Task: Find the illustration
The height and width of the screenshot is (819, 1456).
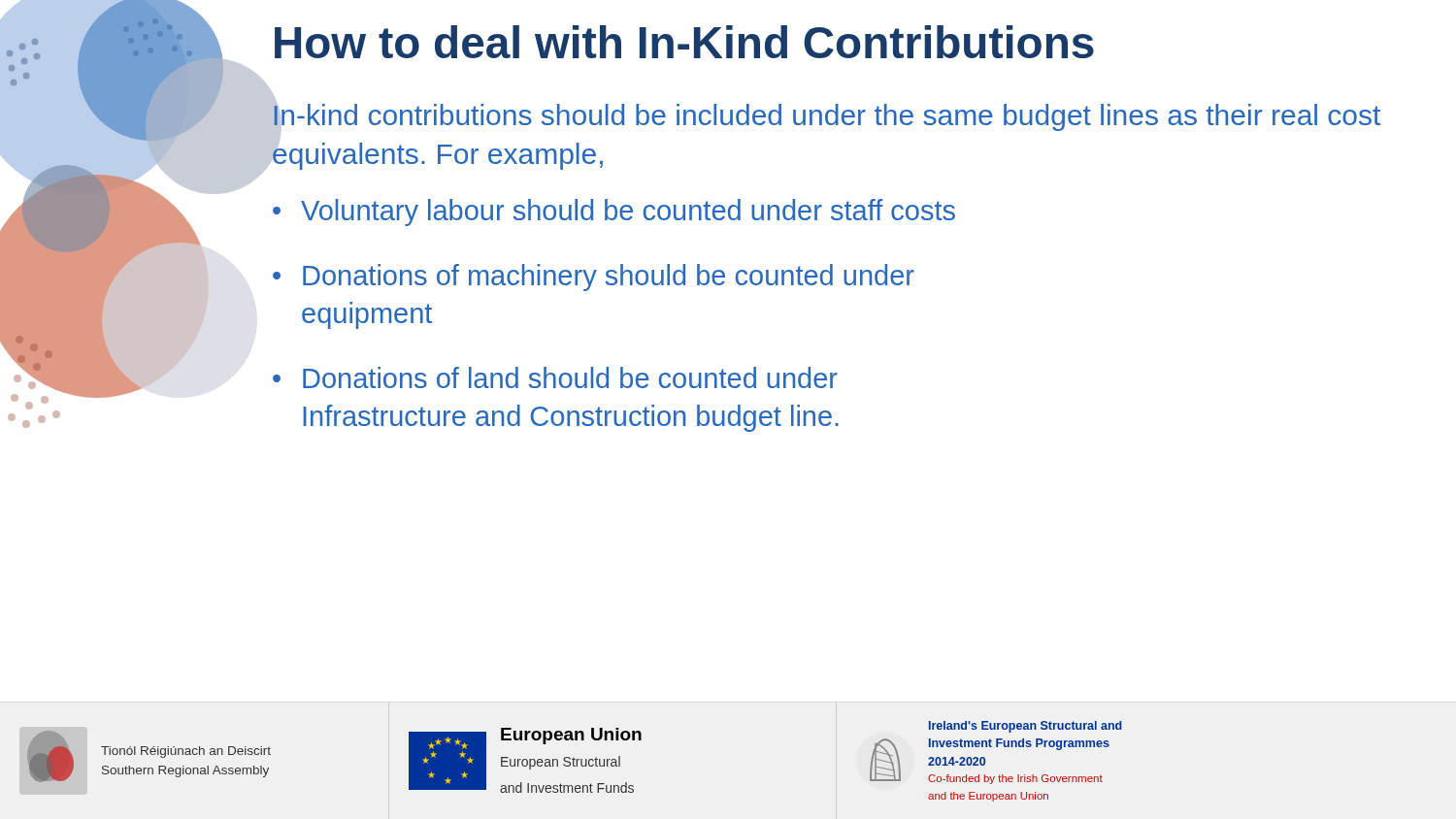Action: click(x=141, y=228)
